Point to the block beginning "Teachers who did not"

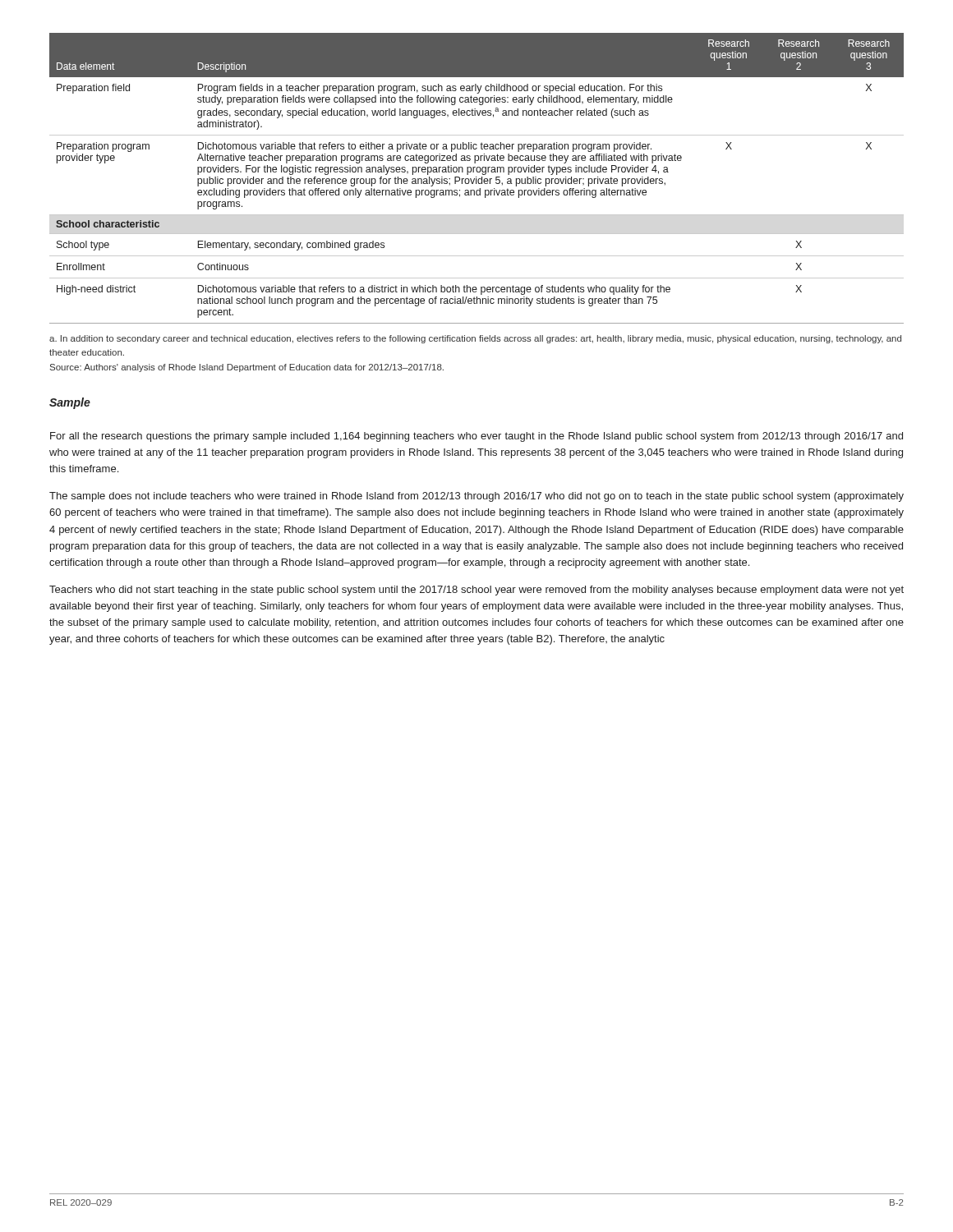476,615
